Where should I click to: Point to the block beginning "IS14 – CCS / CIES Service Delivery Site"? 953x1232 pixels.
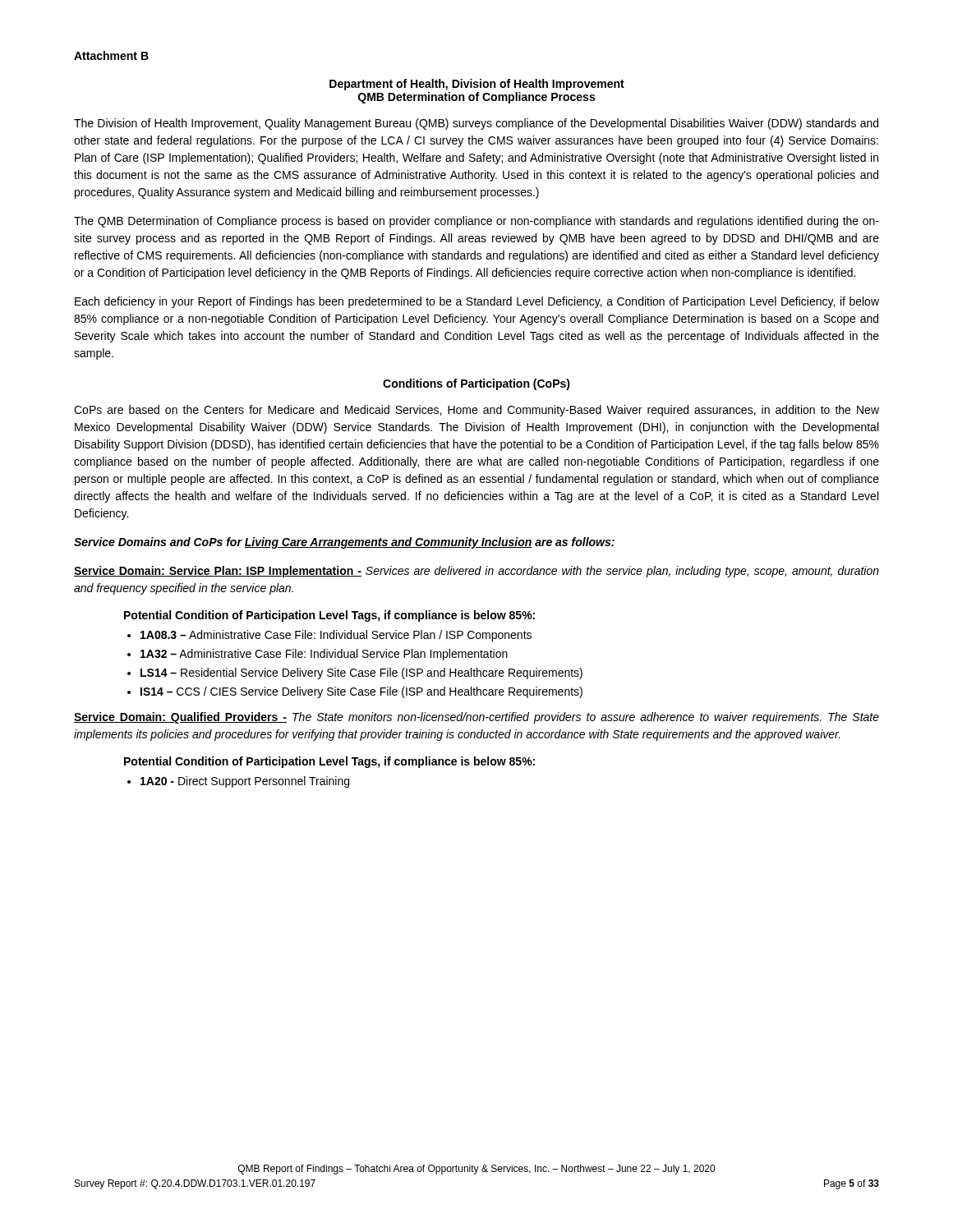[x=509, y=692]
